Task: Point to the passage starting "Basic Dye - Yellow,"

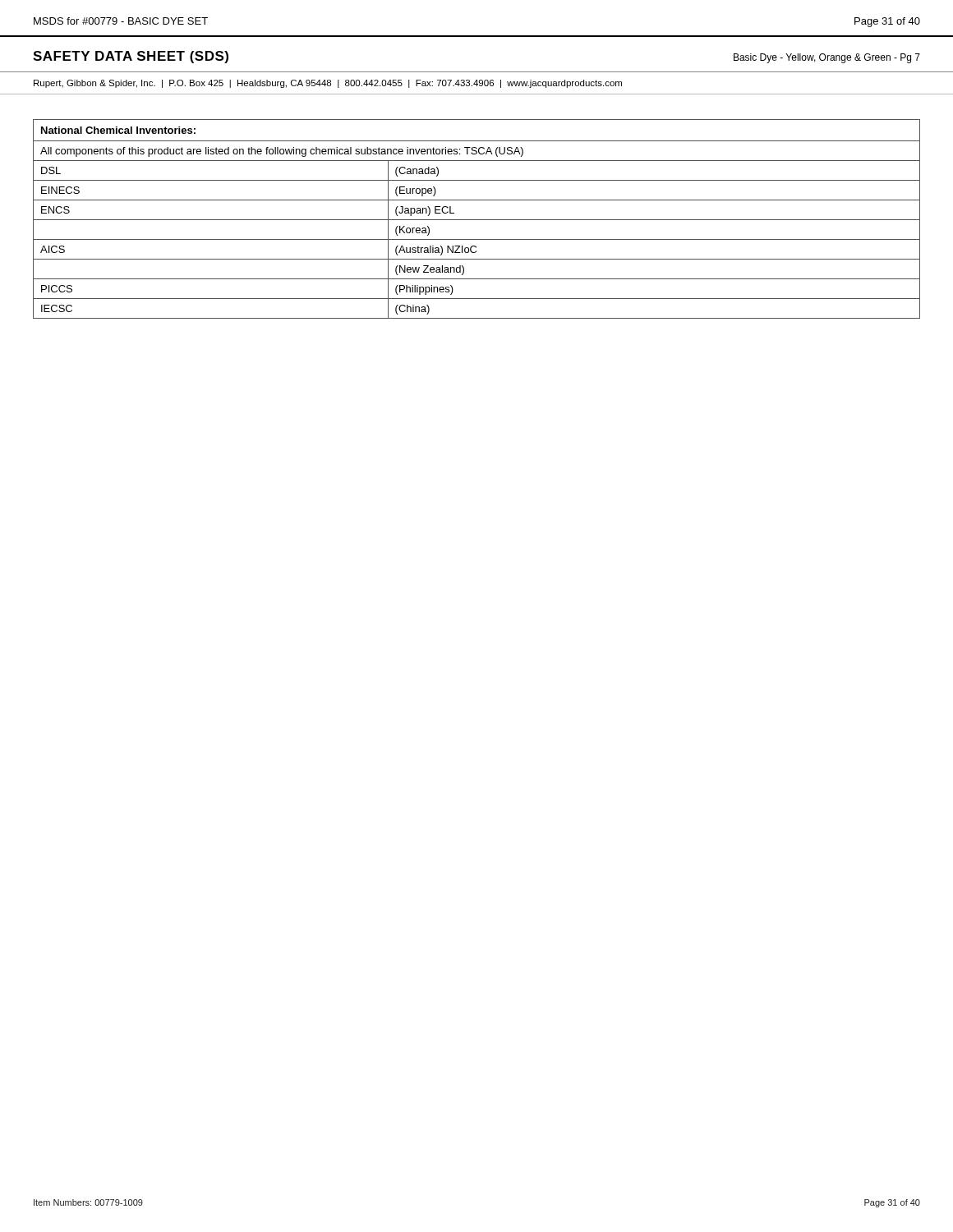Action: [826, 57]
